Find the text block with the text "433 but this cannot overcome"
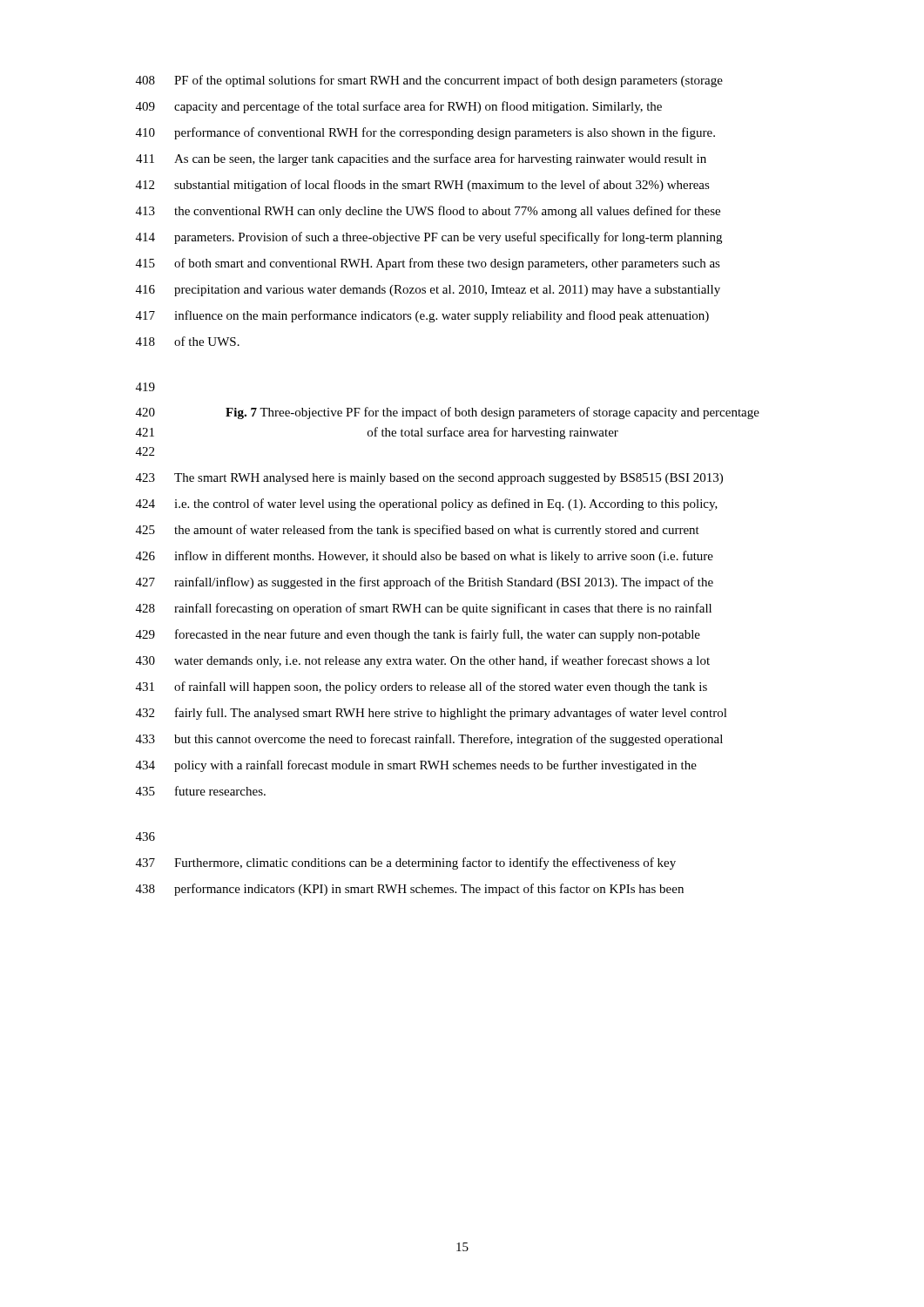 (x=462, y=738)
